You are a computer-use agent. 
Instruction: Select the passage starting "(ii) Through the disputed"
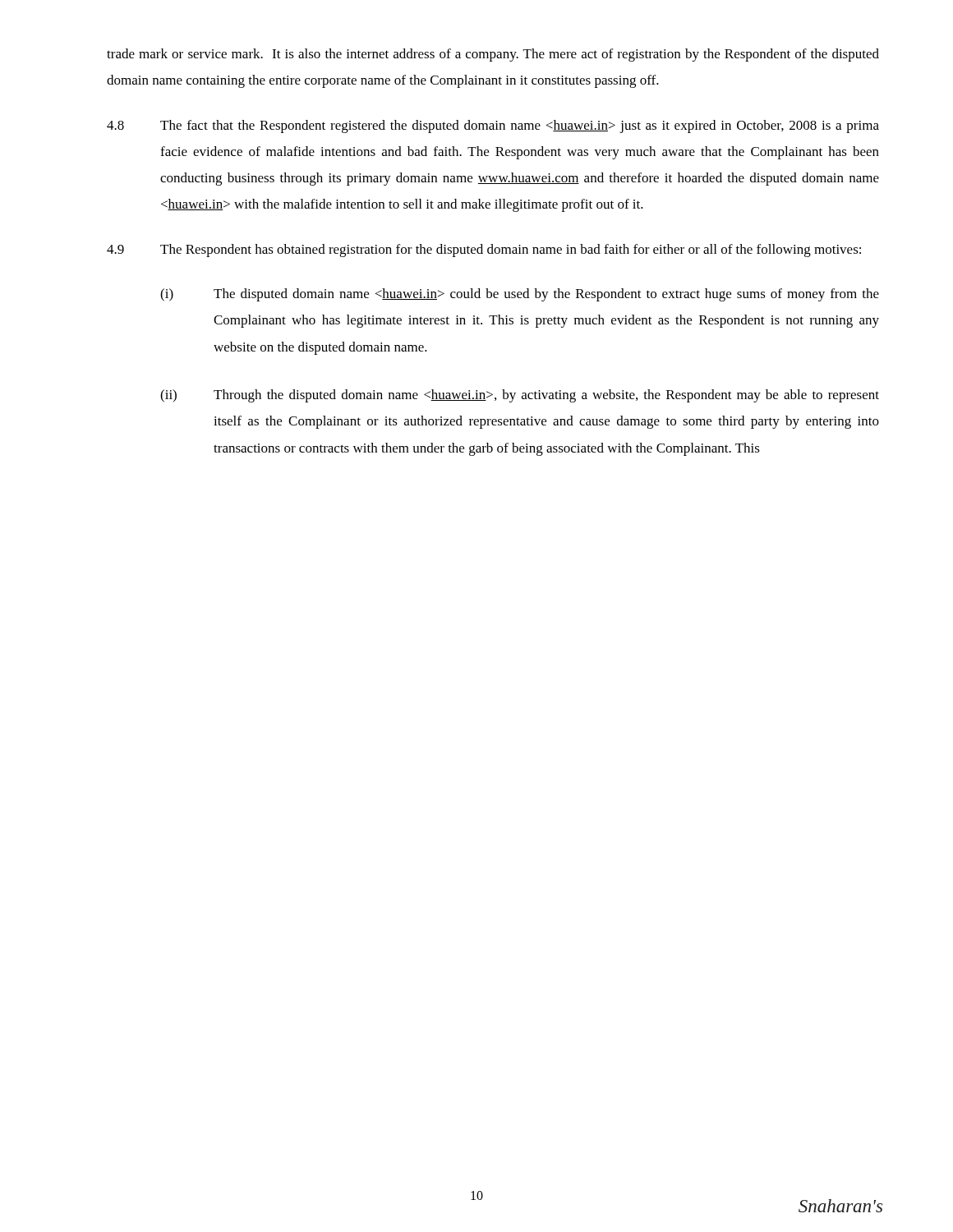[520, 422]
